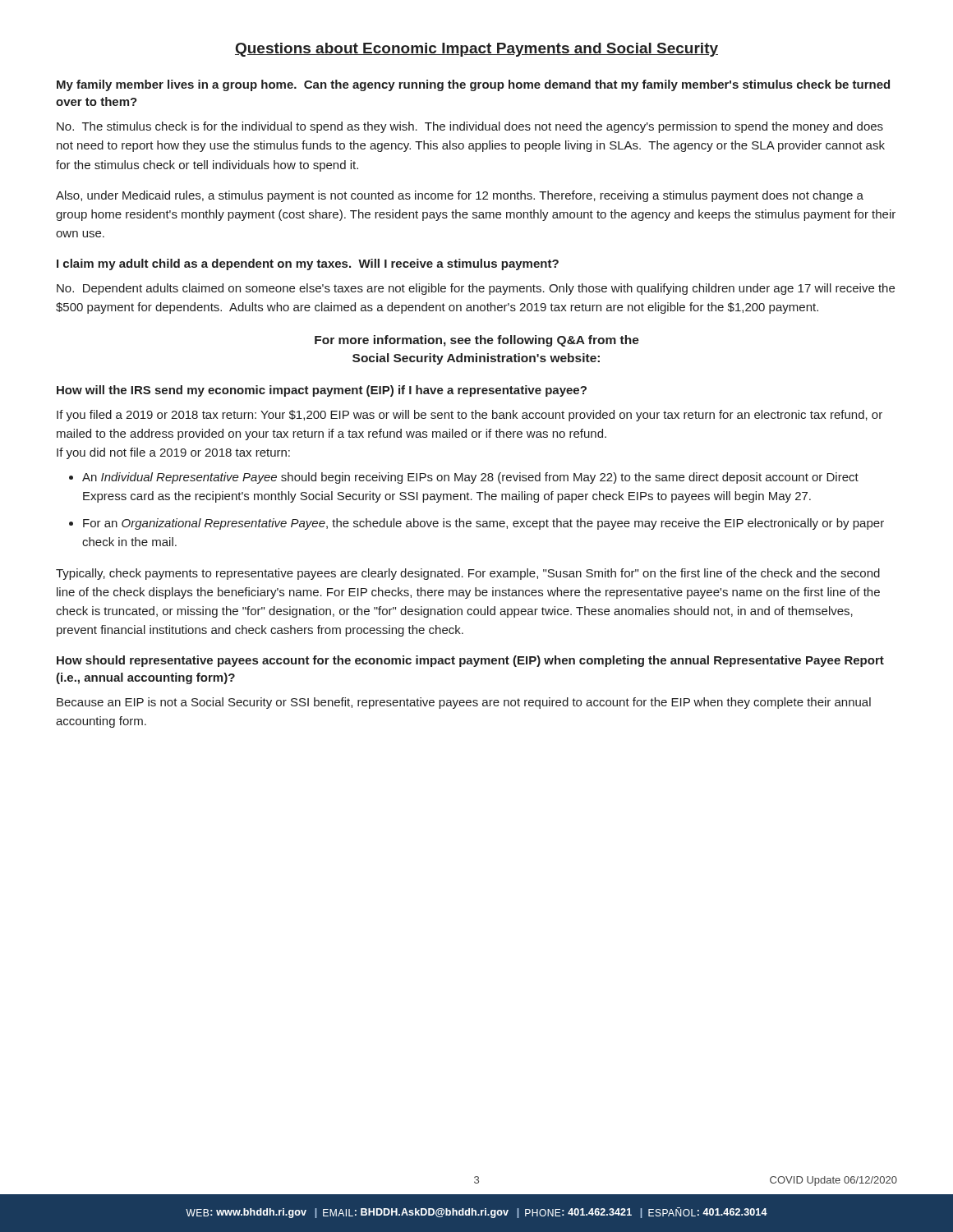Point to the text block starting "My family member lives in a group home."

point(473,93)
